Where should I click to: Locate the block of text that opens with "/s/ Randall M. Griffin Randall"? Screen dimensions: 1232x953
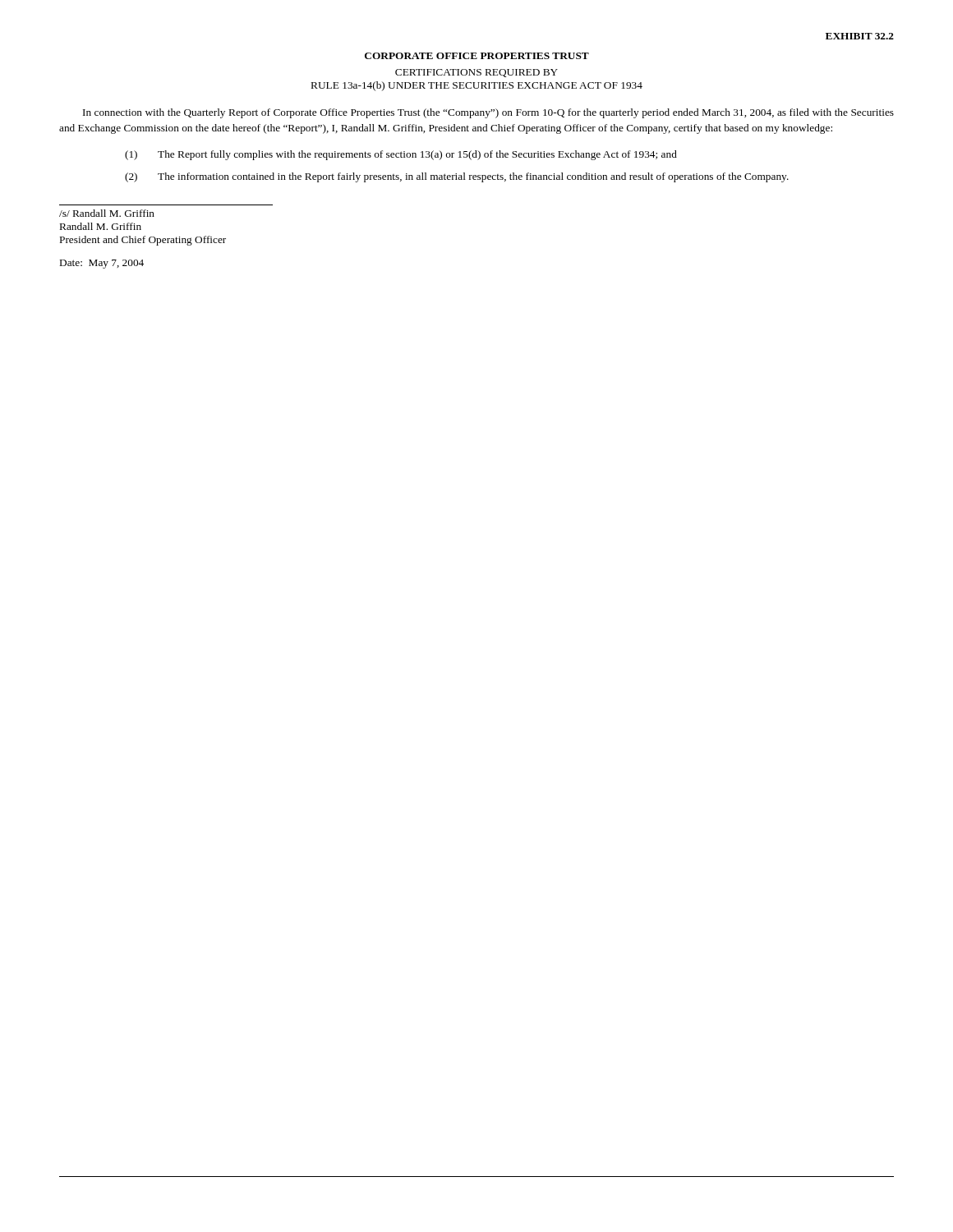coord(107,213)
